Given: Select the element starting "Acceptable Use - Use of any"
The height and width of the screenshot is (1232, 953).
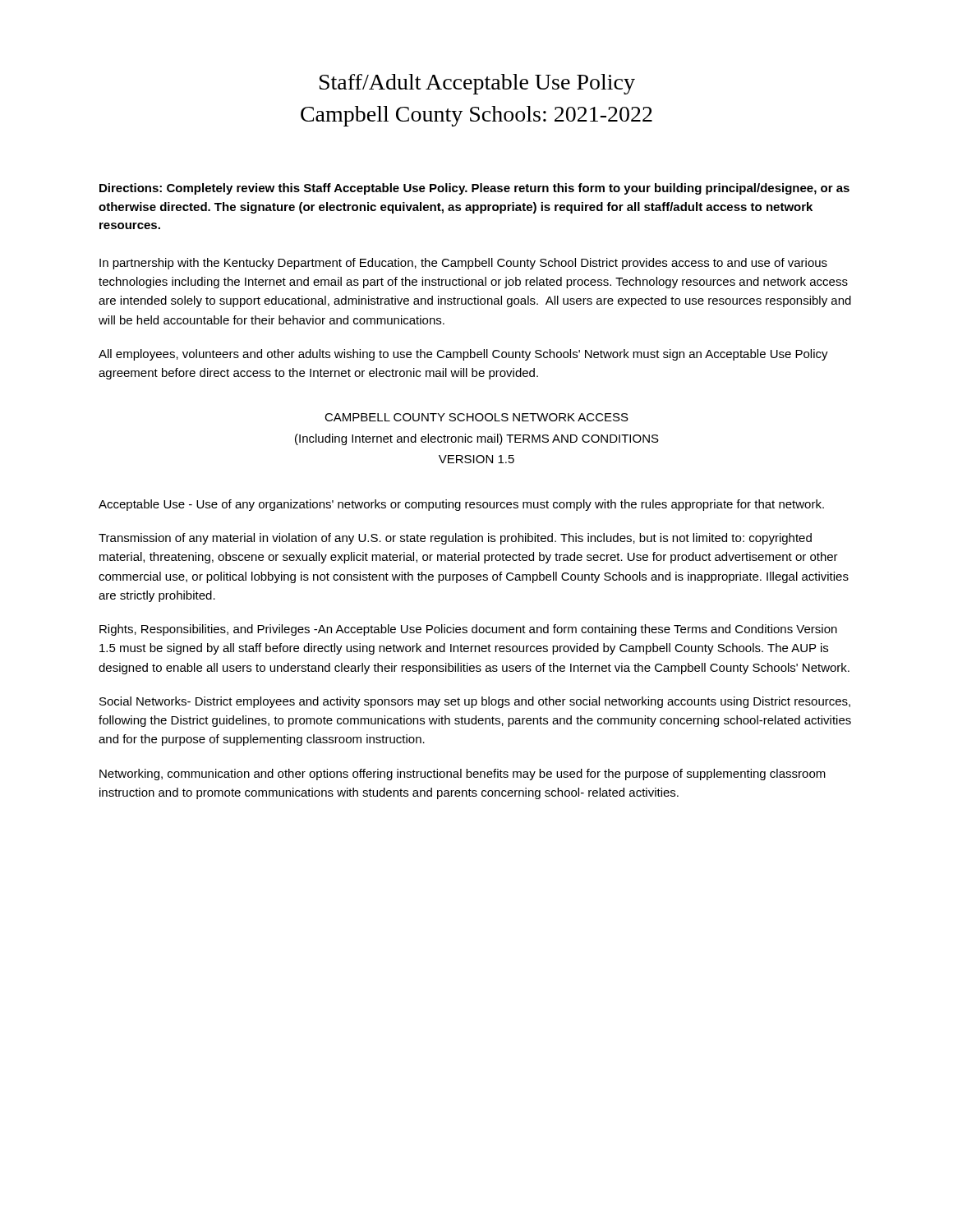Looking at the screenshot, I should pos(462,504).
